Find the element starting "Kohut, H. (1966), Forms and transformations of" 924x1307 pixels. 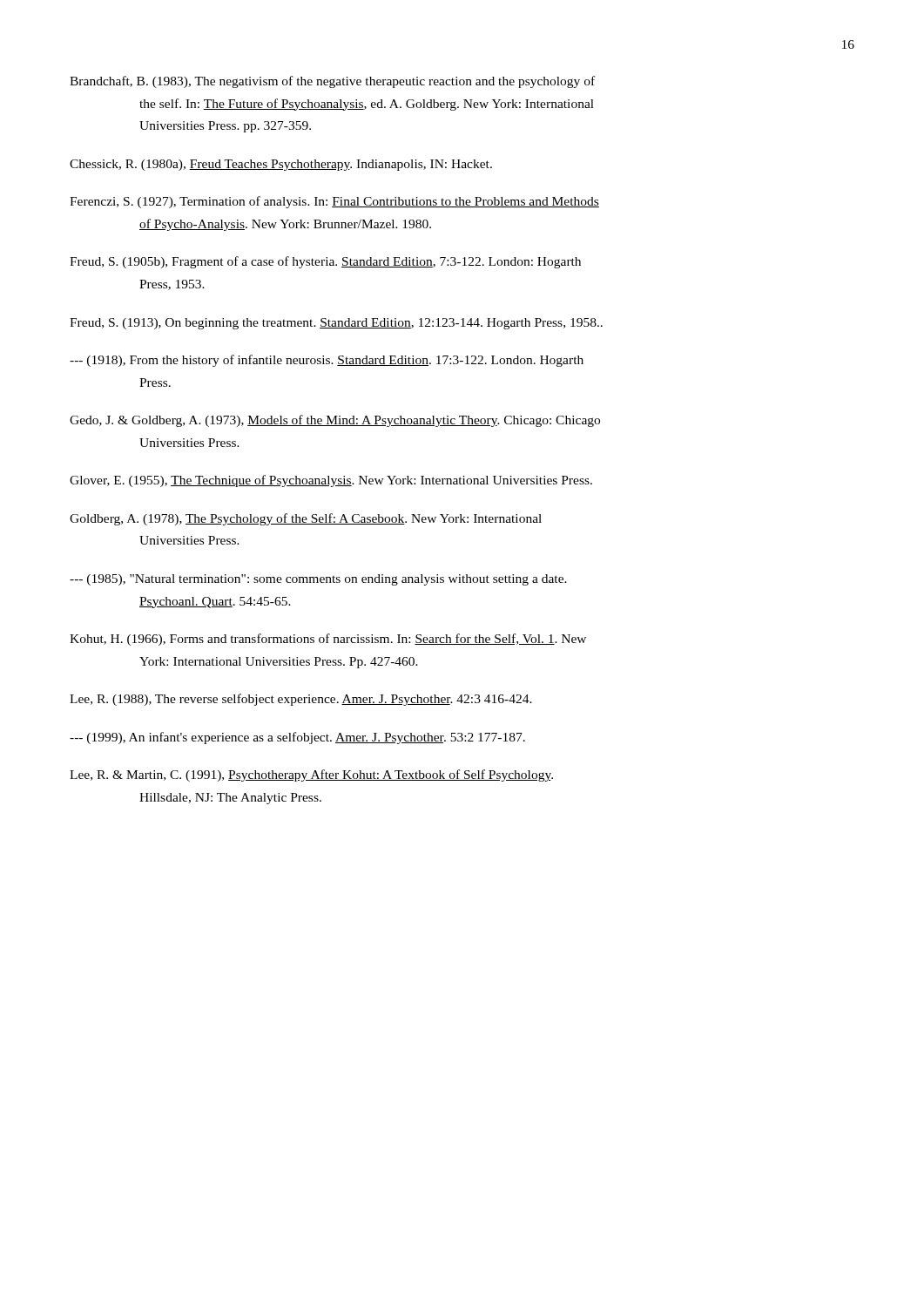(462, 650)
